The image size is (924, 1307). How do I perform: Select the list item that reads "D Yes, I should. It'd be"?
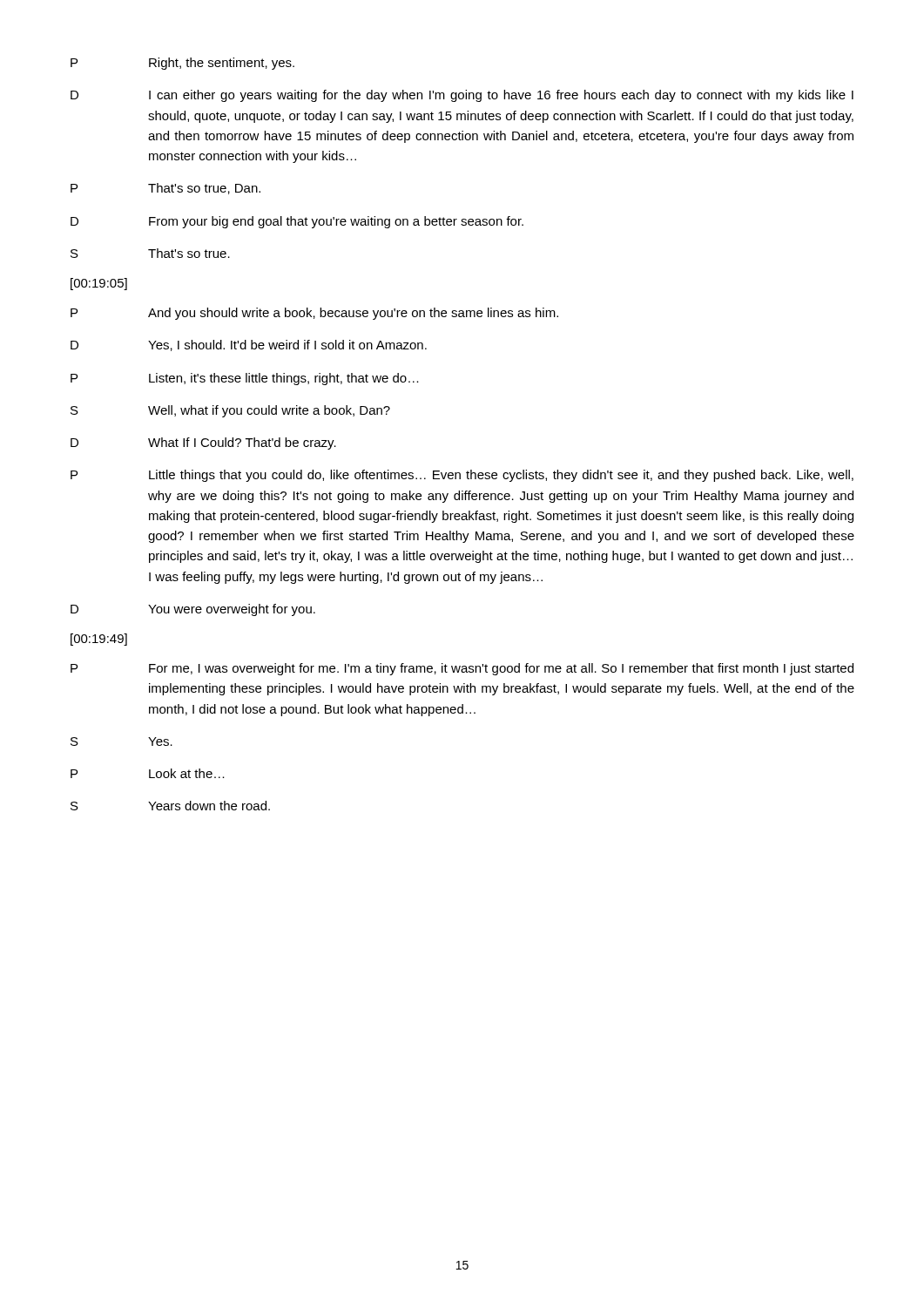pos(249,345)
